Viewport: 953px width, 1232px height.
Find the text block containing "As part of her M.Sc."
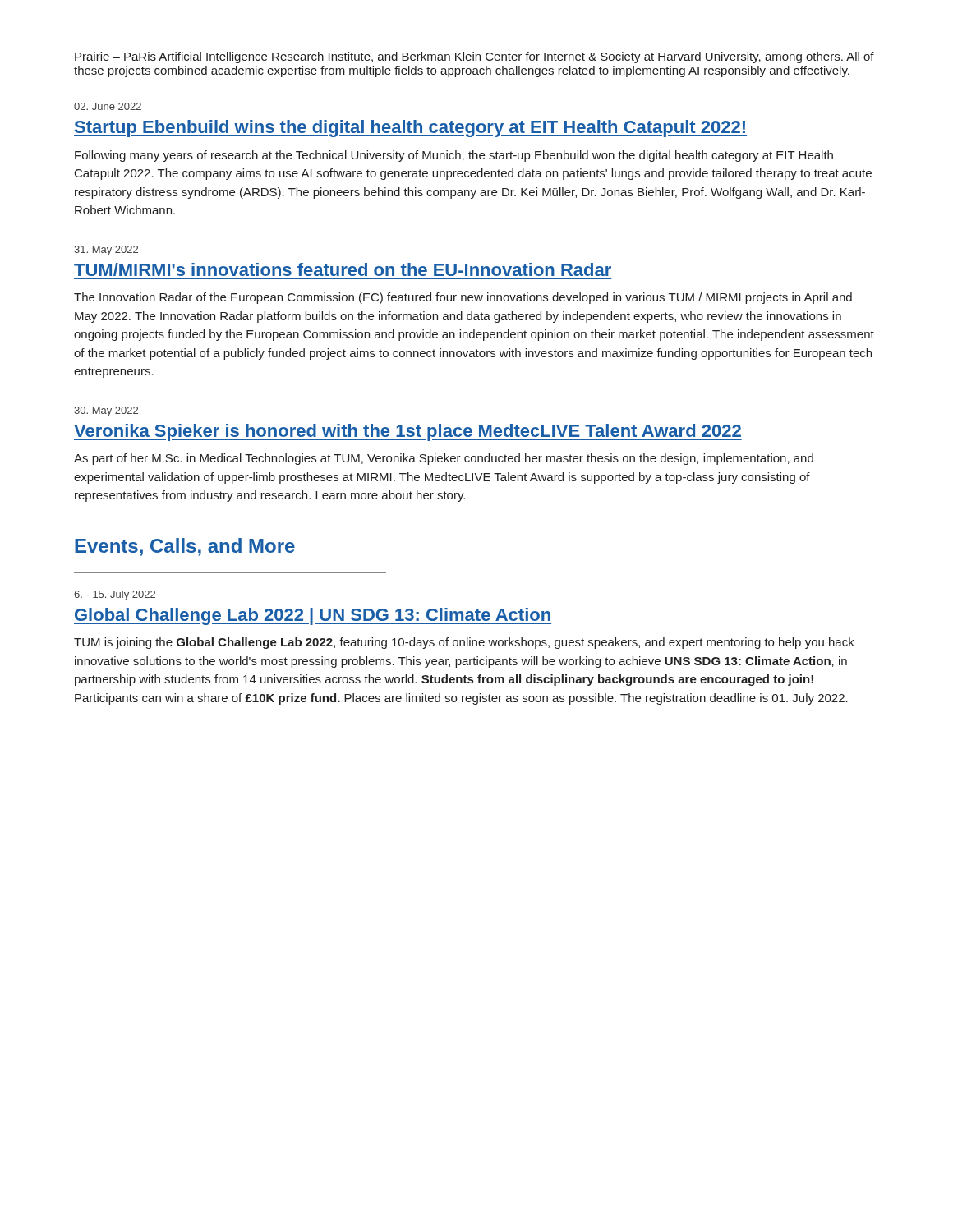(x=444, y=477)
